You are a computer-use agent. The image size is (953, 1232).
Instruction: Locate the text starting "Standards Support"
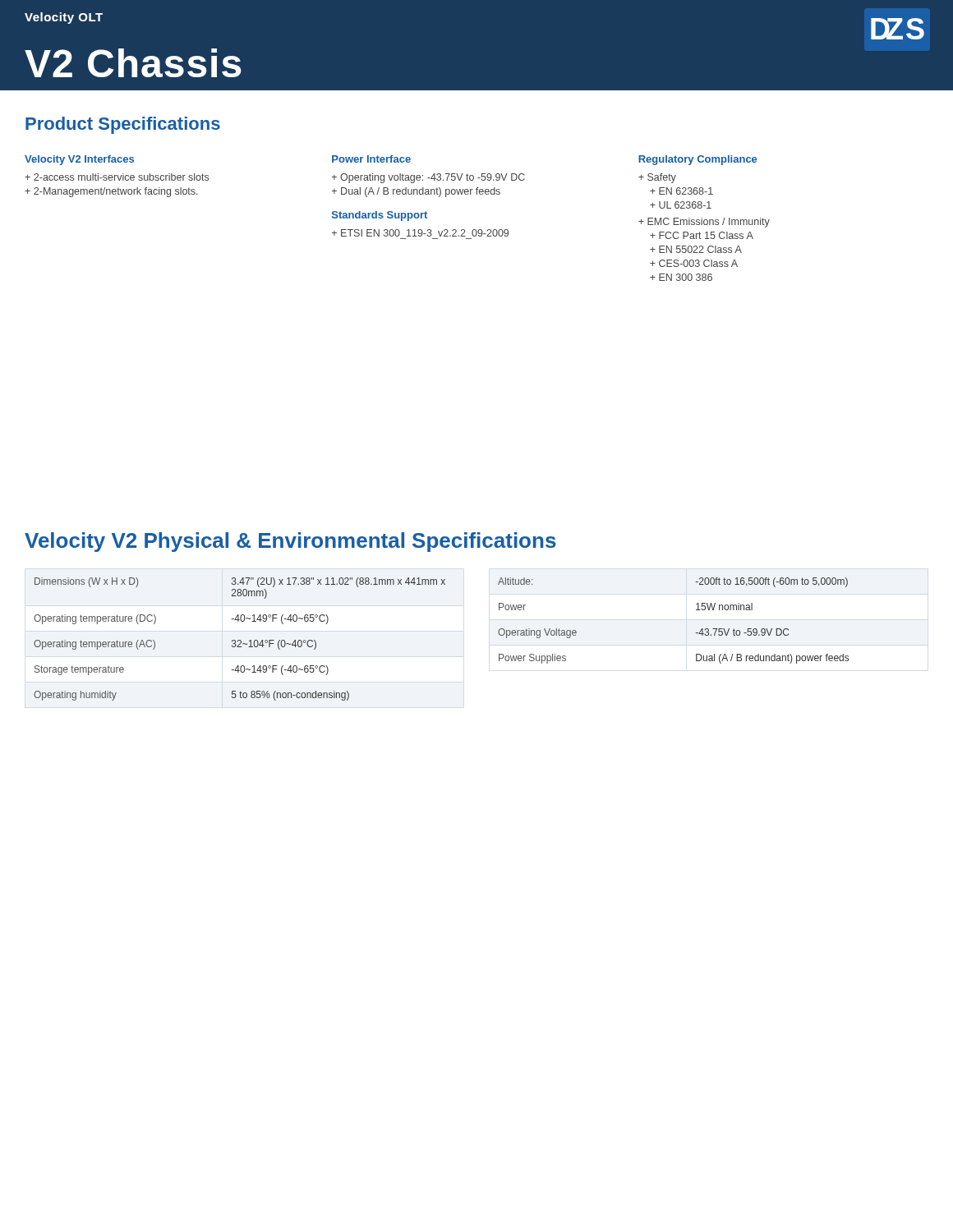(379, 215)
